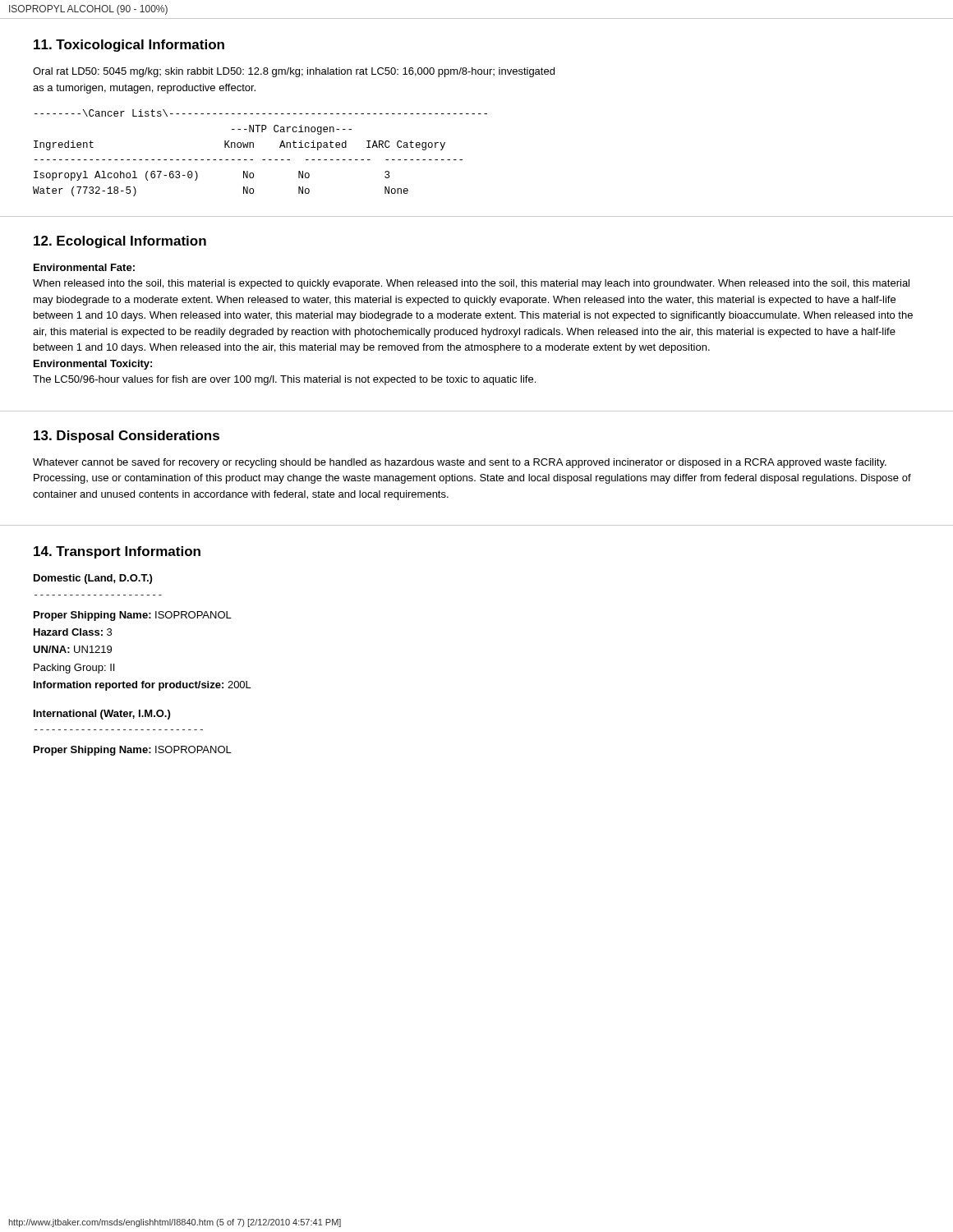The width and height of the screenshot is (953, 1232).
Task: Point to the block beginning "Oral rat LD50: 5045 mg/kg; skin"
Action: [x=294, y=79]
